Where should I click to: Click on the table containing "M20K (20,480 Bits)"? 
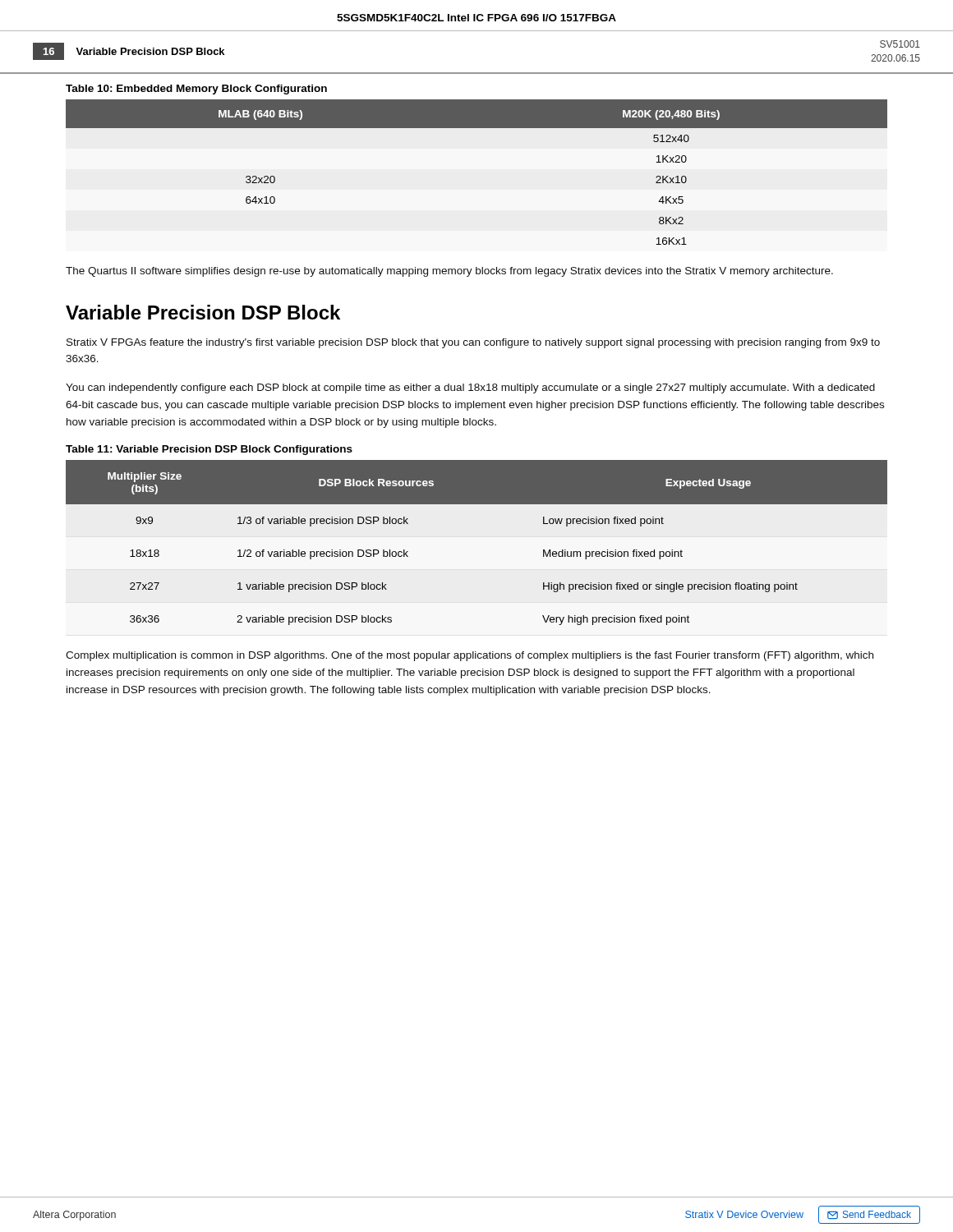476,175
